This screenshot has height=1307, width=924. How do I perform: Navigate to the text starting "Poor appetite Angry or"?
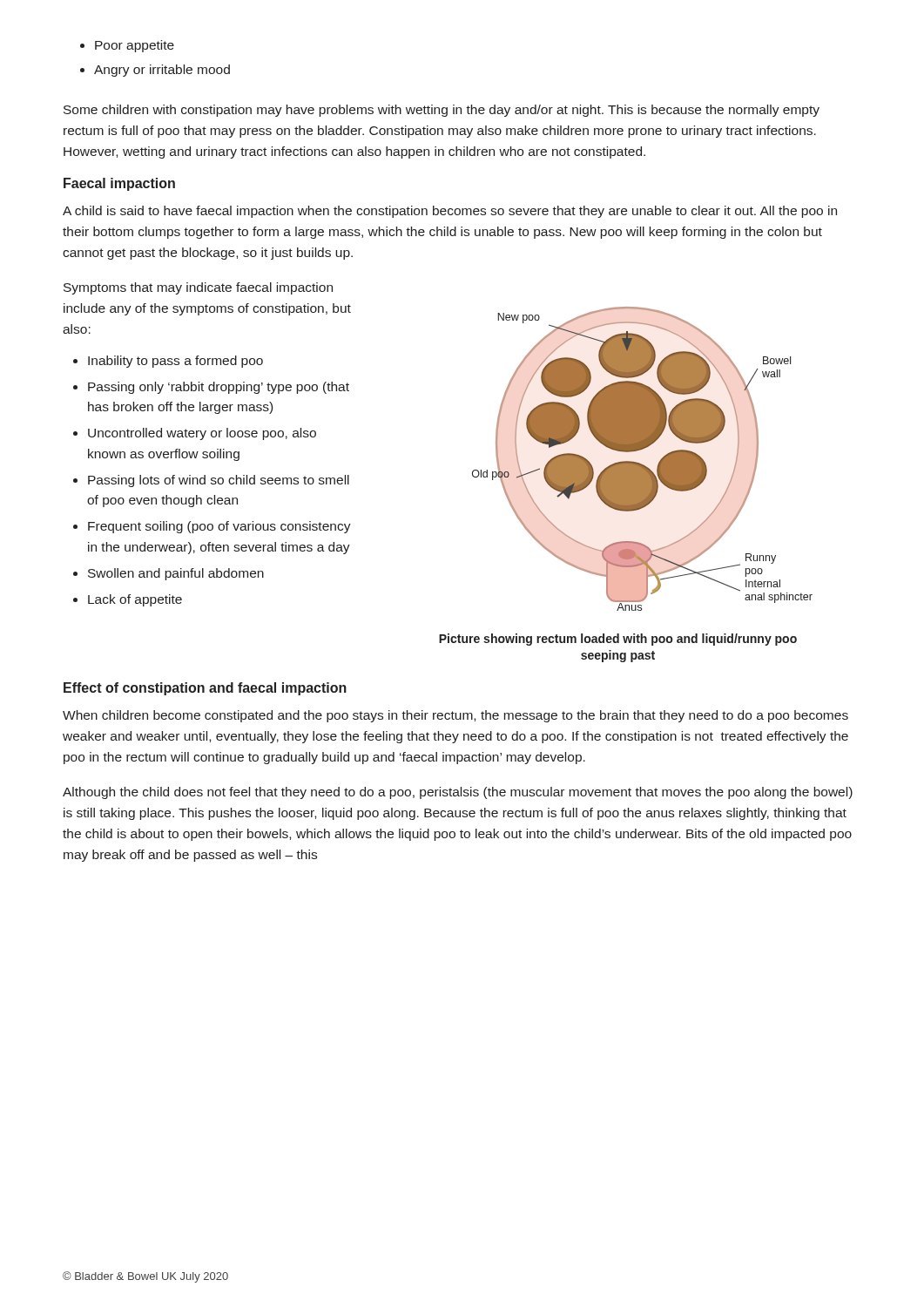(x=127, y=46)
